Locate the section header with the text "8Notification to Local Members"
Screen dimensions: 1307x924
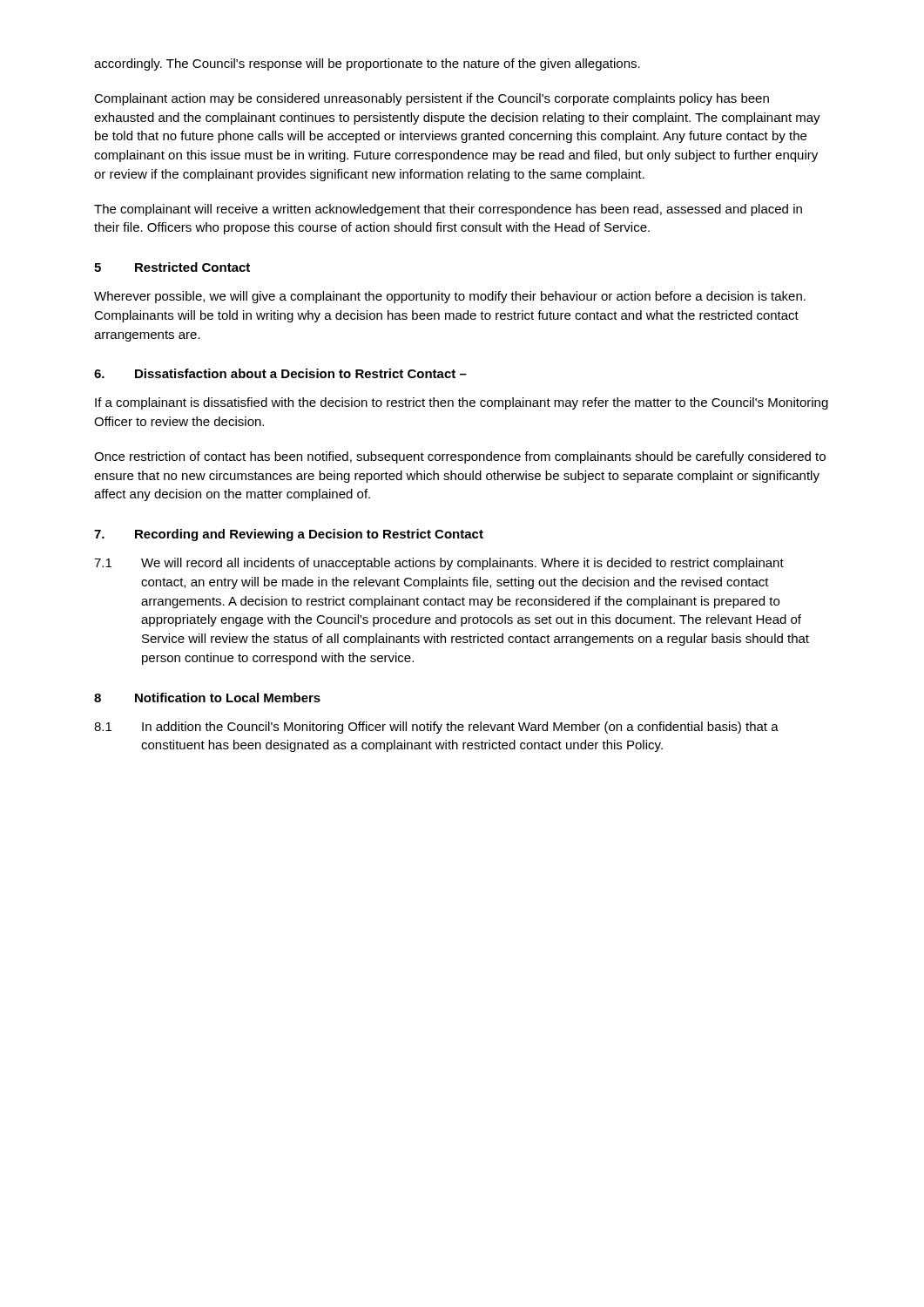[207, 697]
